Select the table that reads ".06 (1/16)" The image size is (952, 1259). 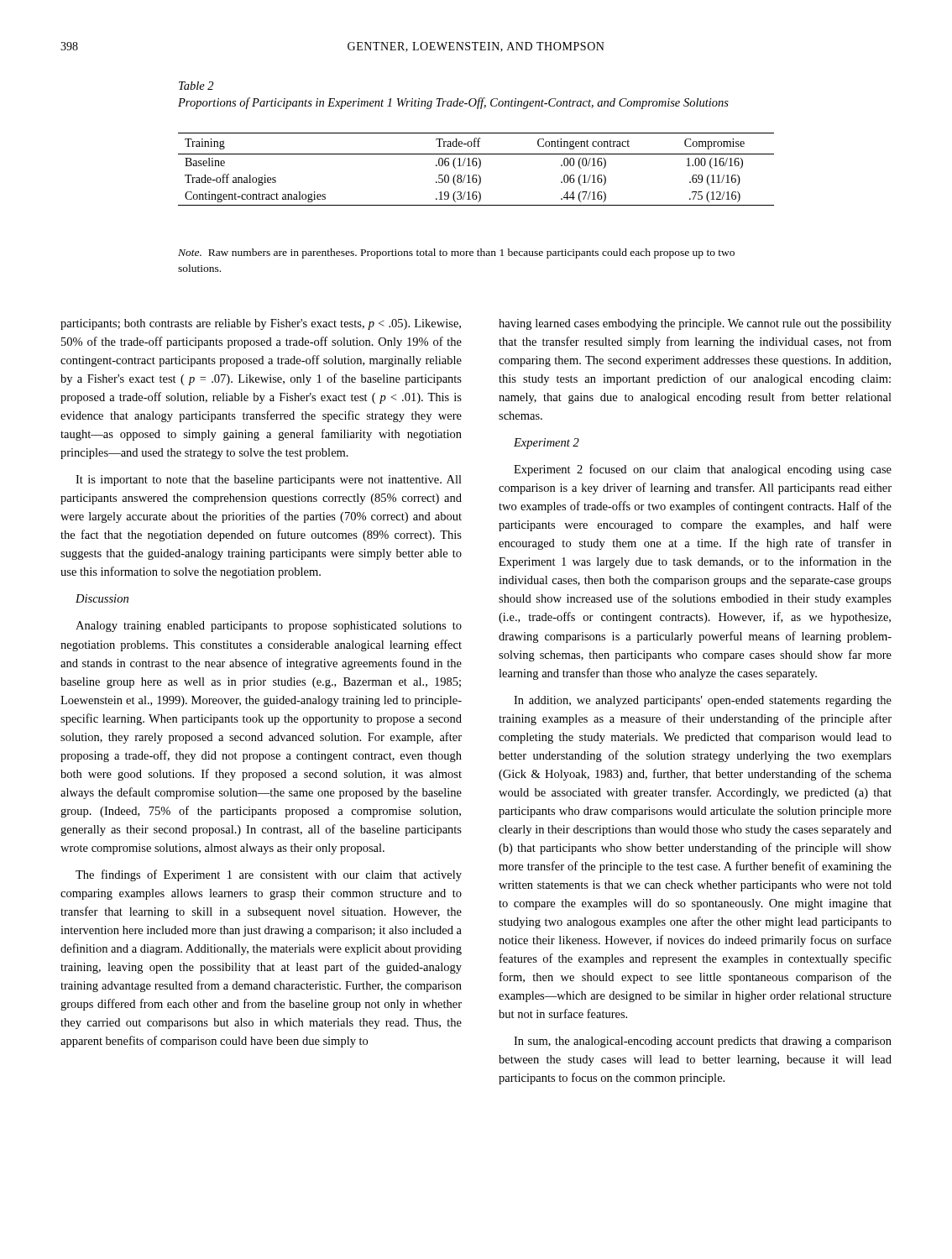476,169
